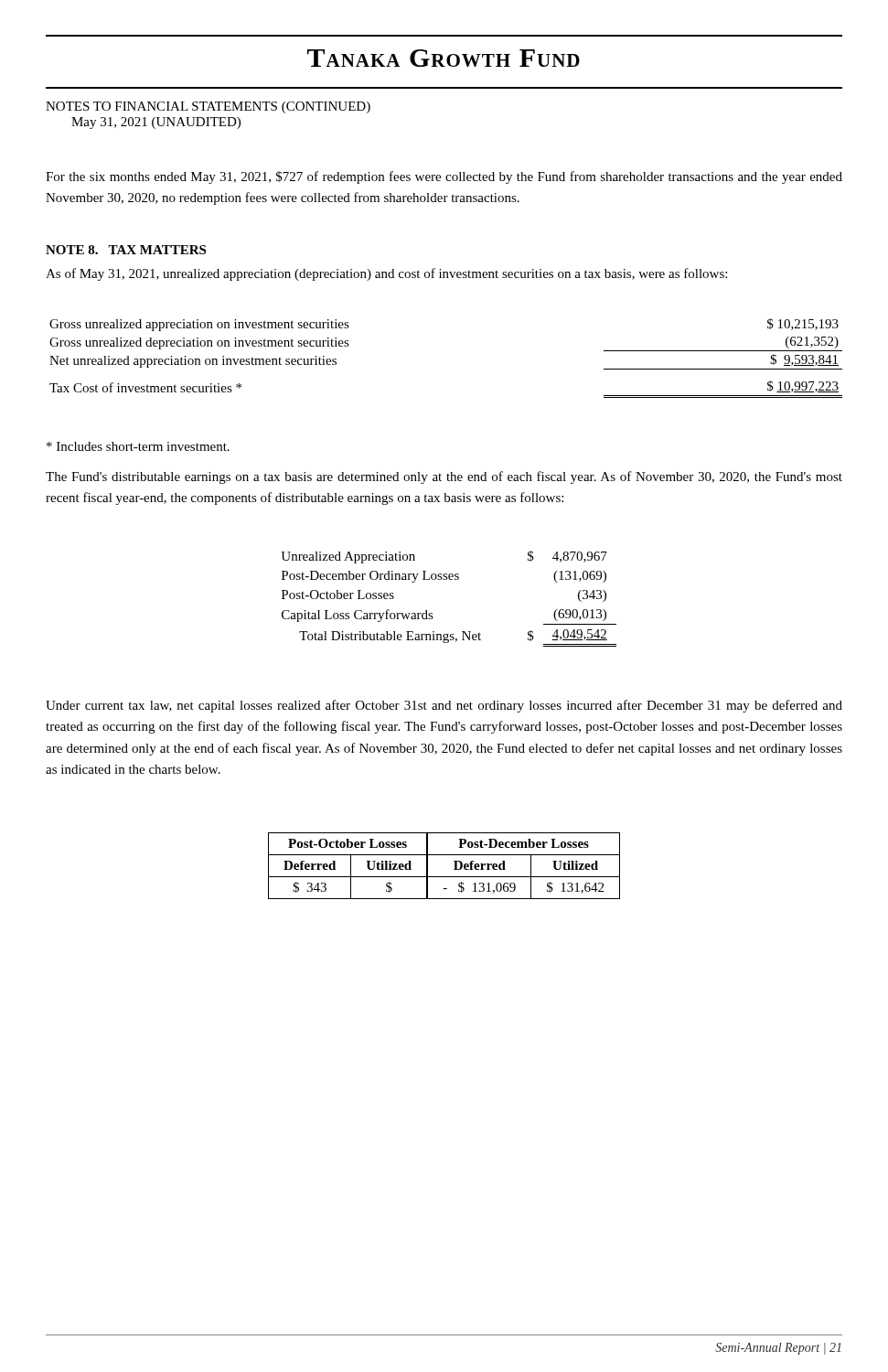Locate the text starting "Under current tax law,"
The height and width of the screenshot is (1372, 888).
point(444,737)
